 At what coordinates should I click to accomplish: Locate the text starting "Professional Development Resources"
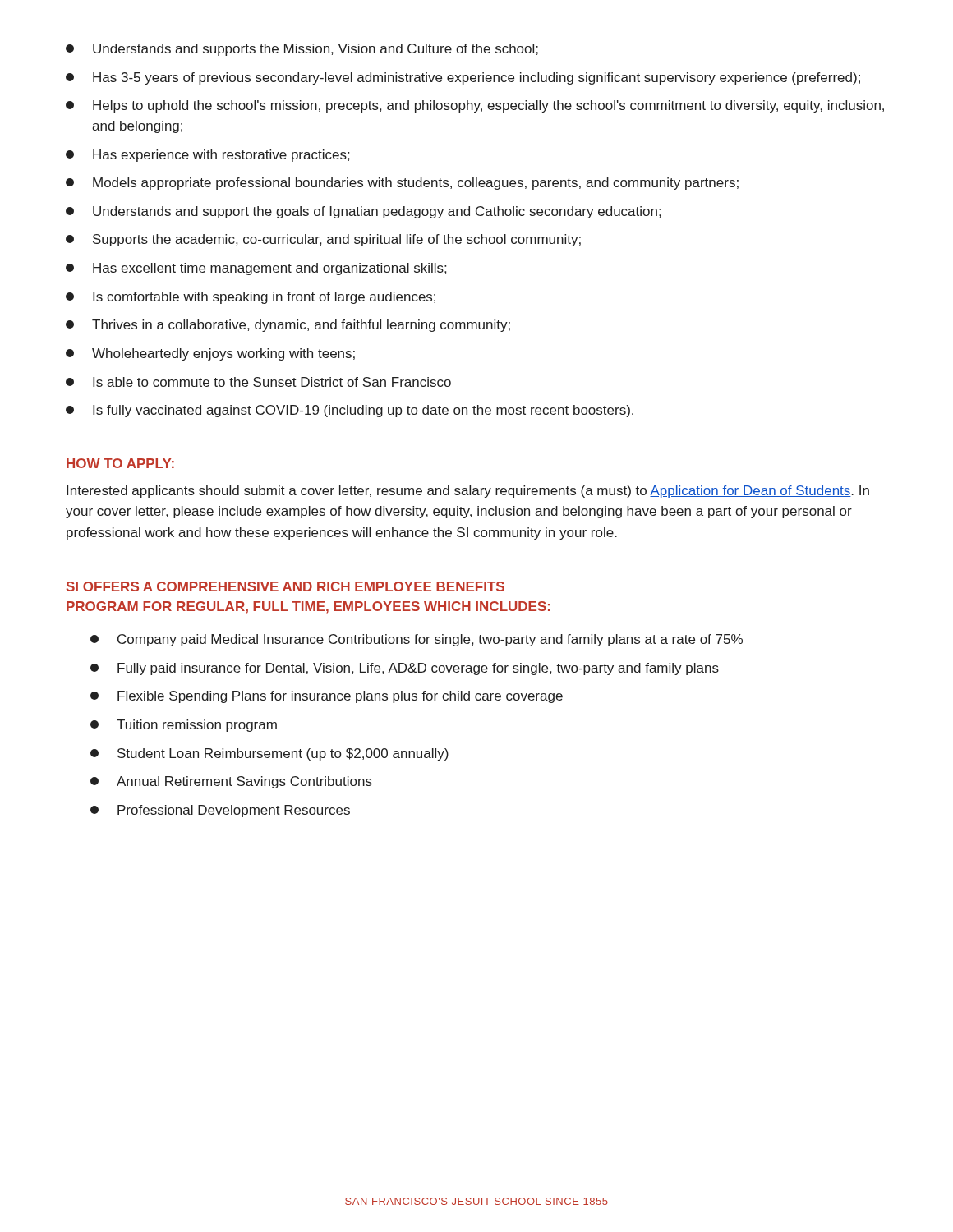[x=220, y=811]
